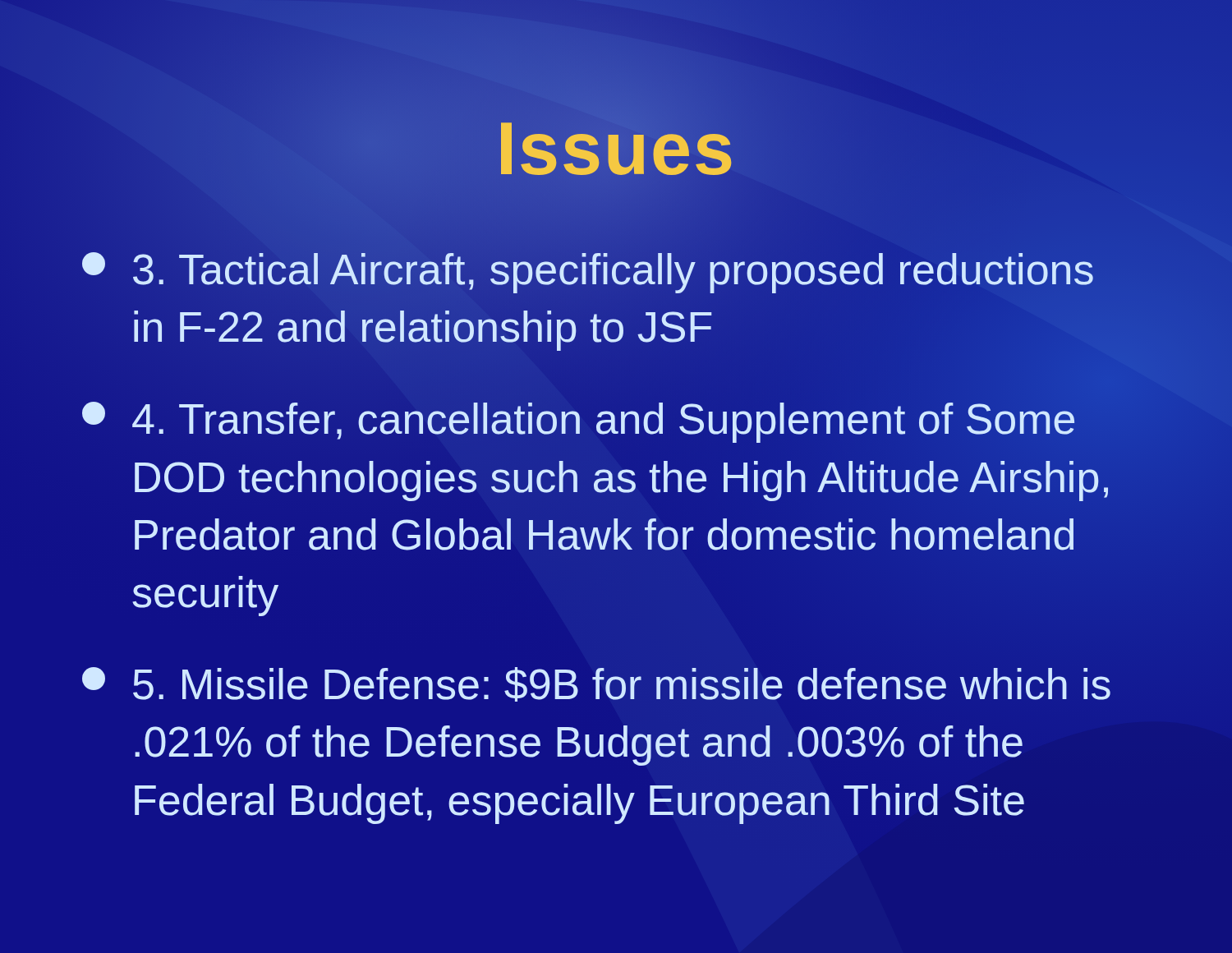
Task: Find the list item containing "4. Transfer, cancellation and Supplement of Some DOD"
Action: [x=608, y=506]
